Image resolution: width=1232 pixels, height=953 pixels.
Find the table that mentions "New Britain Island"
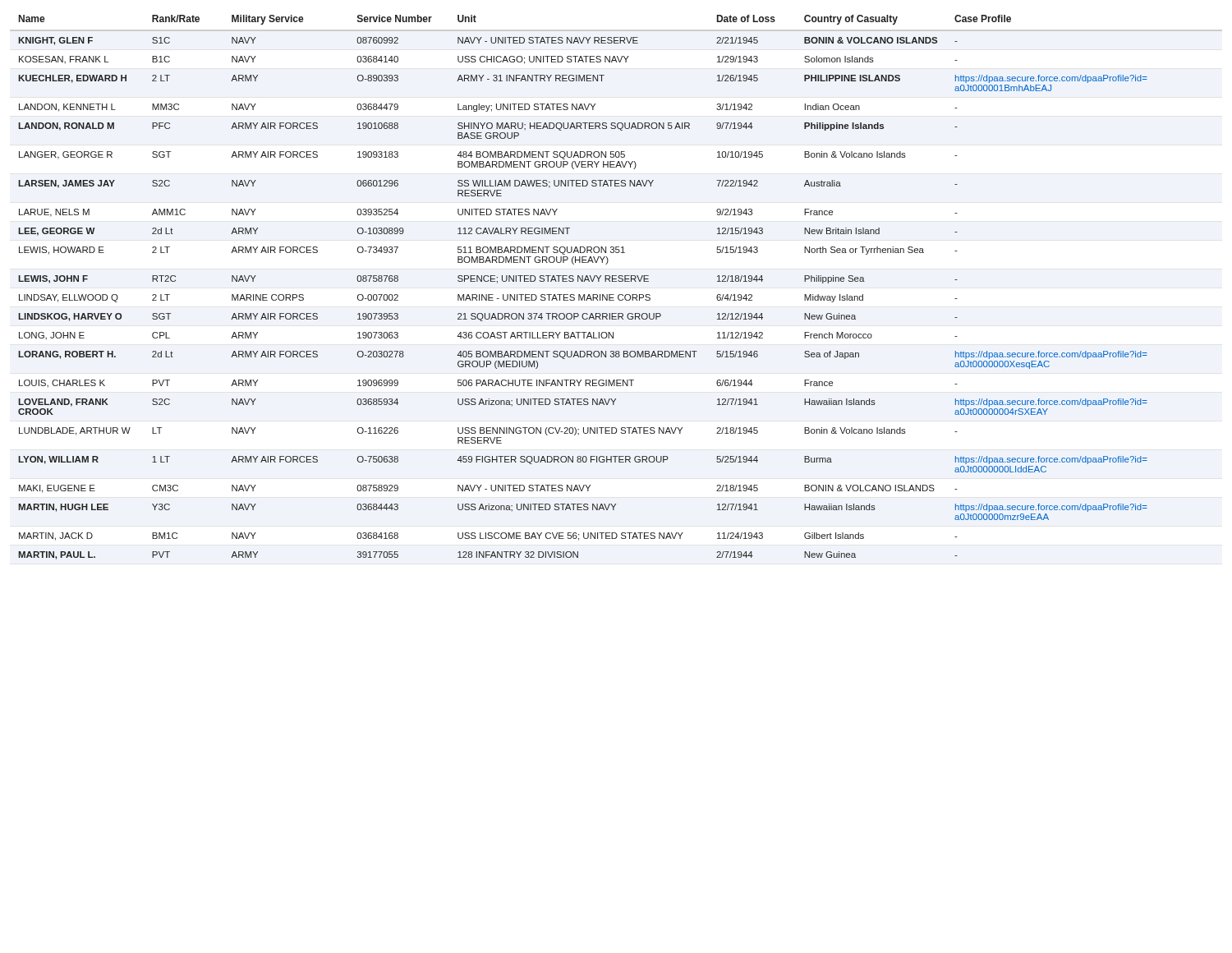(x=616, y=286)
